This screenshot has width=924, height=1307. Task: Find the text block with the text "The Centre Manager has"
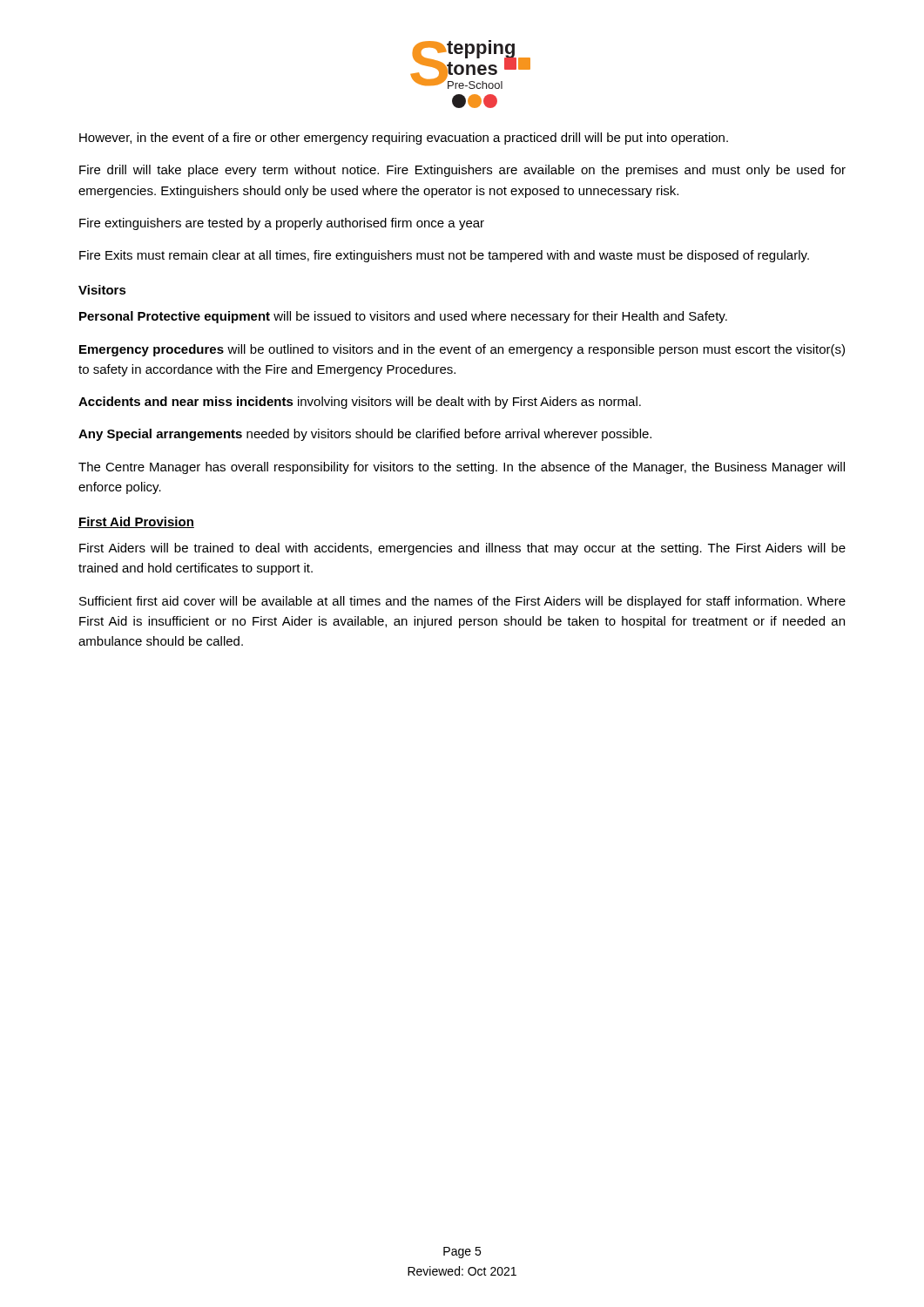click(x=462, y=476)
